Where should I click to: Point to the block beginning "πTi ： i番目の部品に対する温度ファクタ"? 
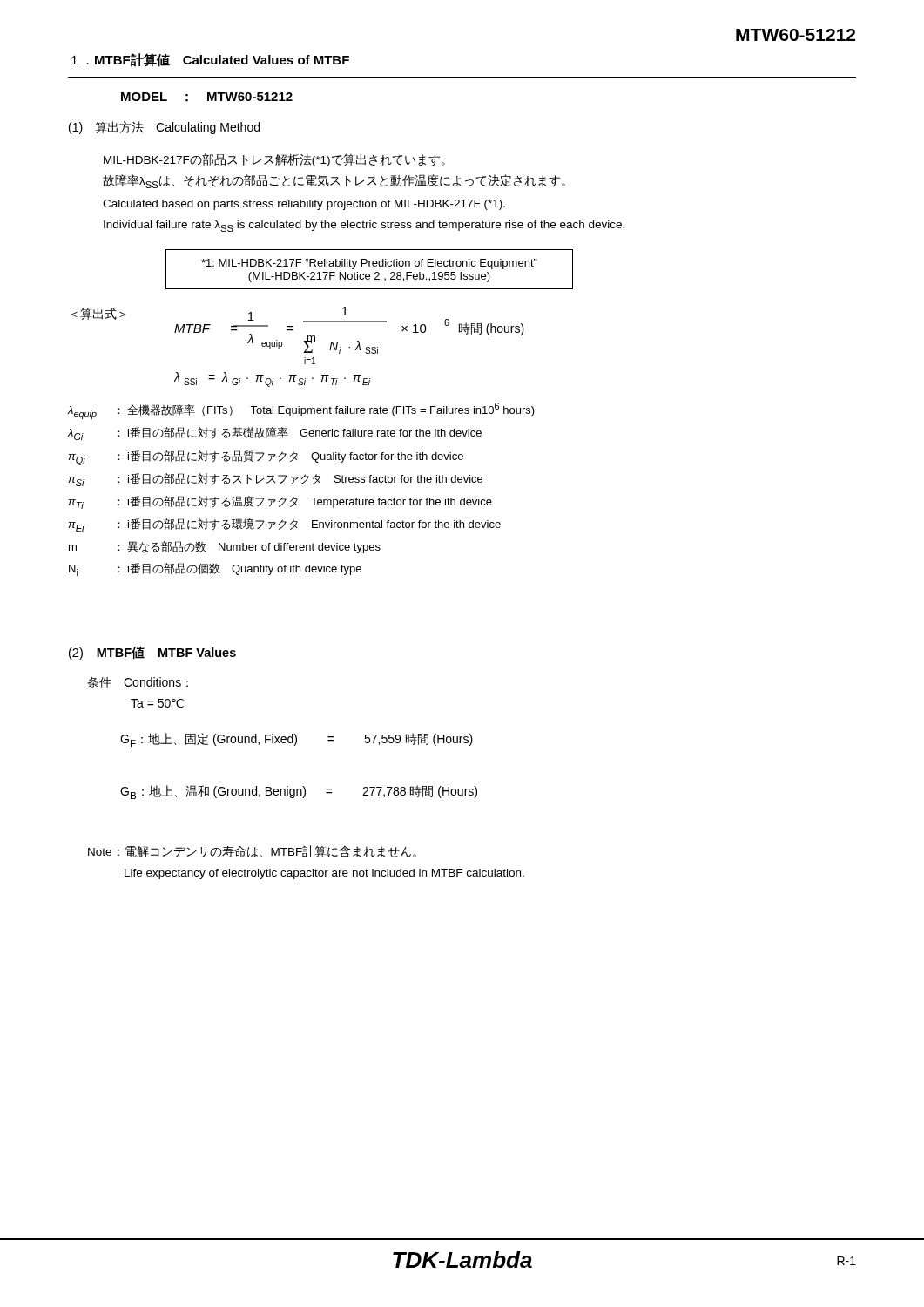[x=280, y=503]
